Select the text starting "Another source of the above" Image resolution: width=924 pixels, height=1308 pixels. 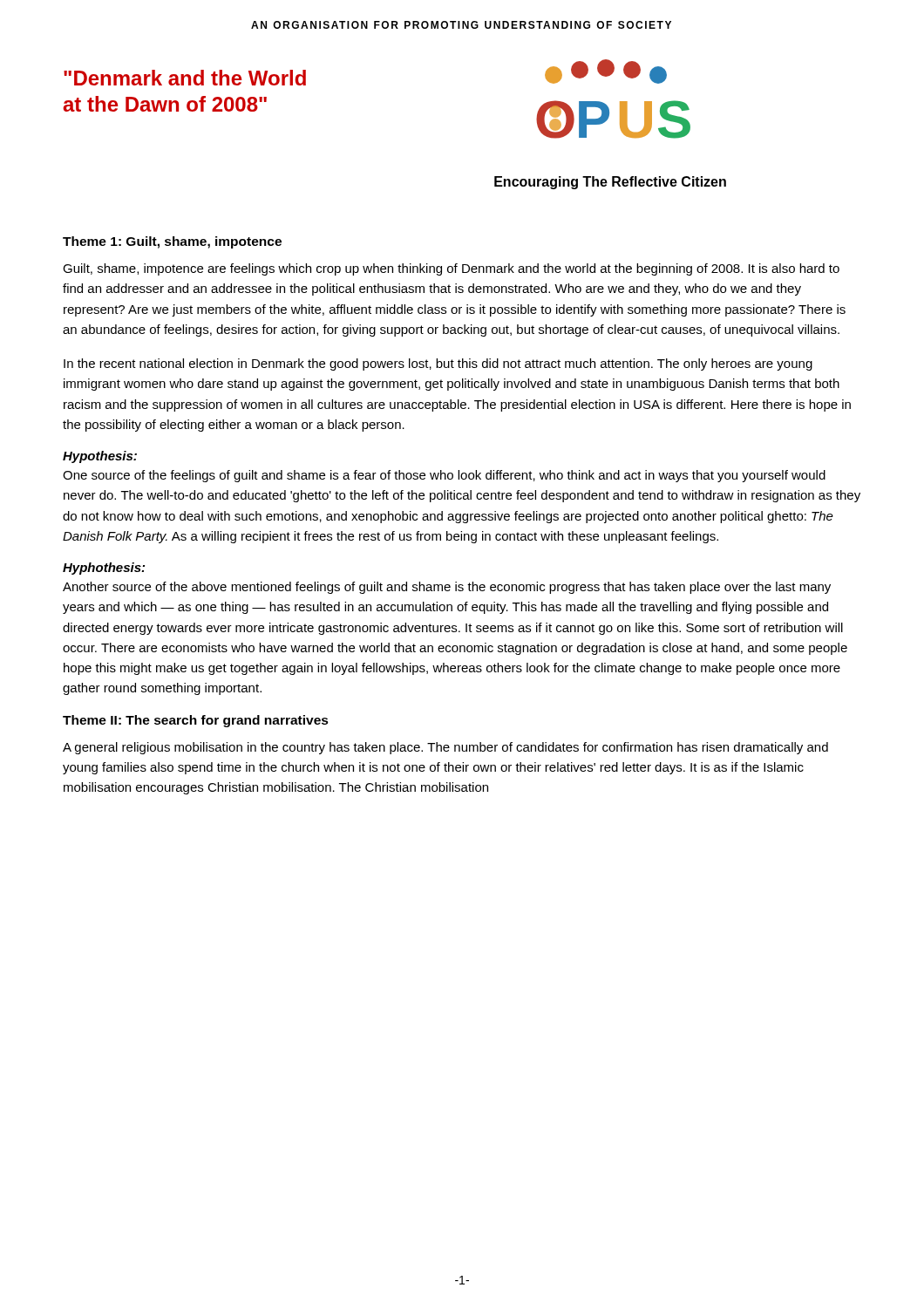pyautogui.click(x=455, y=637)
